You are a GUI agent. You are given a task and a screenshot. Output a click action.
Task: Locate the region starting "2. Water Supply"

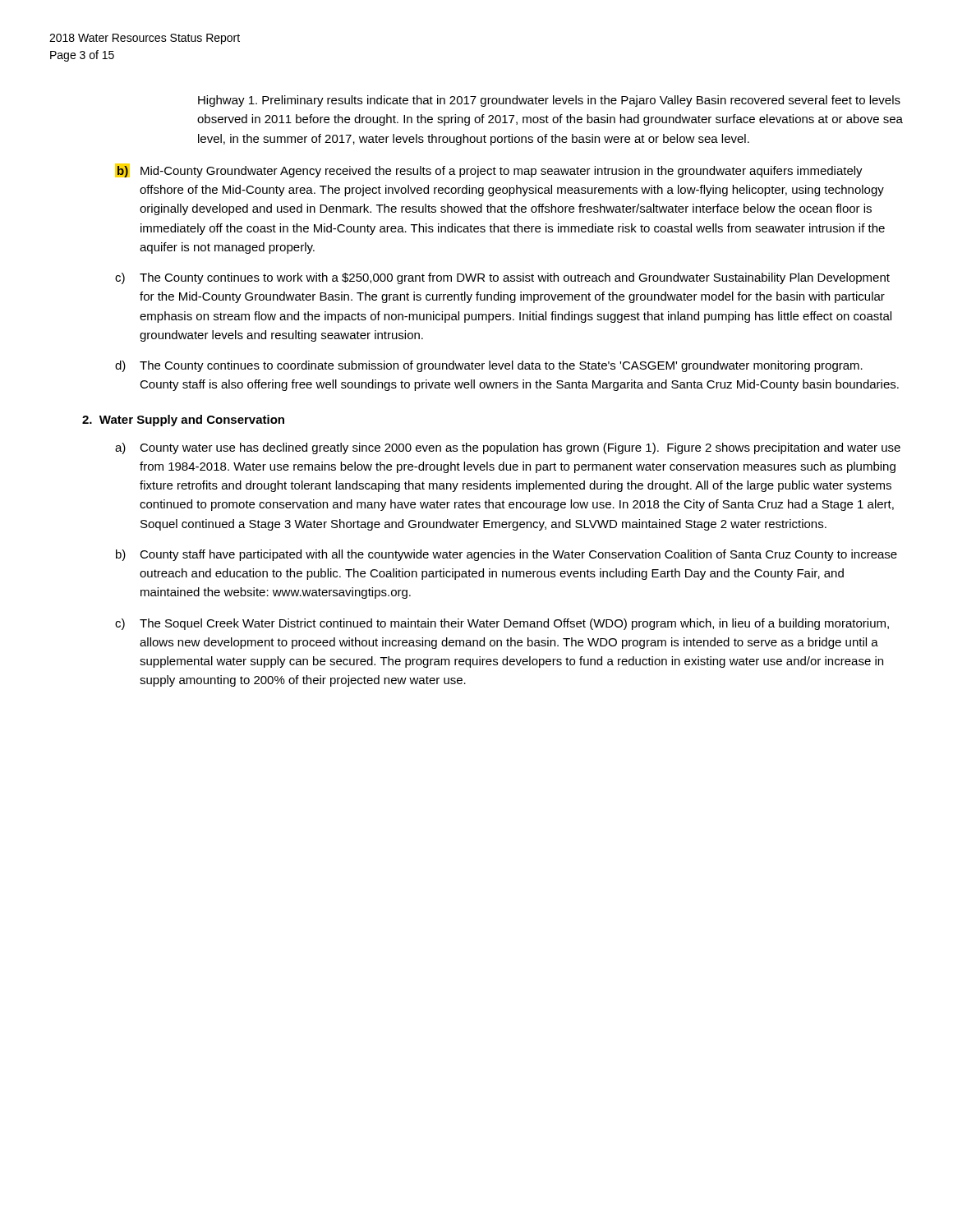[x=184, y=419]
